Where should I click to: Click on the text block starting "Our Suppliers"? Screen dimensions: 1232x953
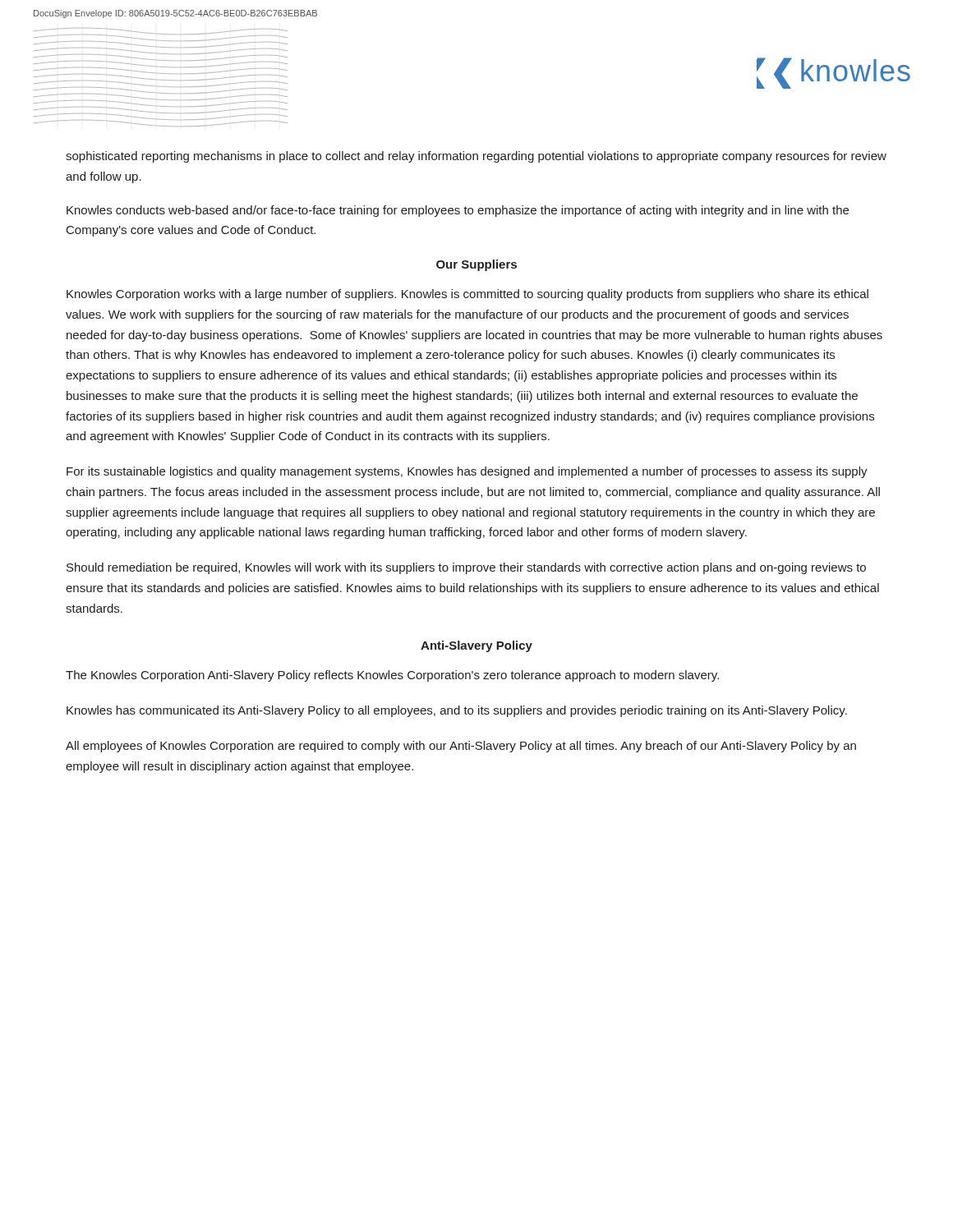point(476,264)
